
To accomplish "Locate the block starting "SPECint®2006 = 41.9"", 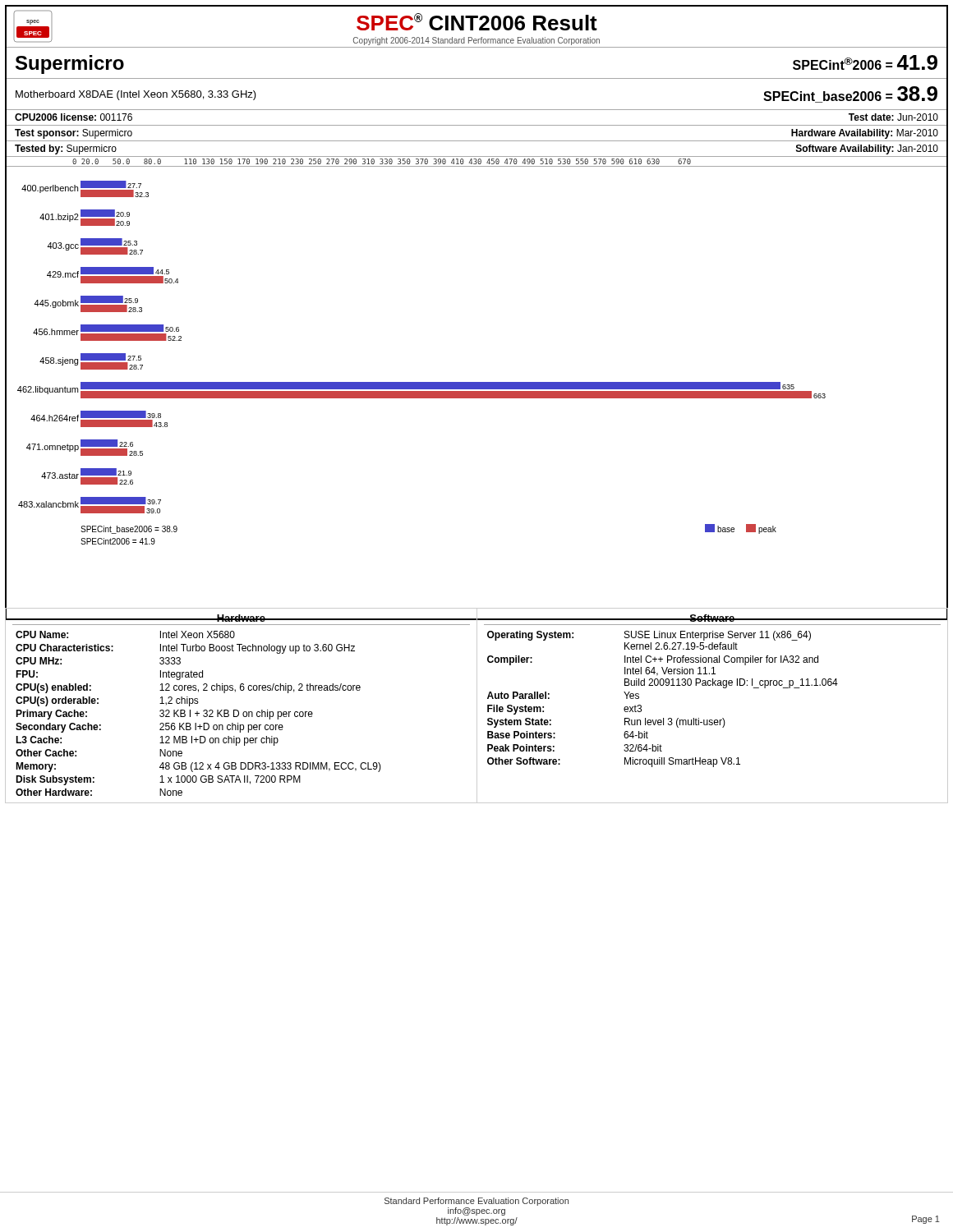I will tap(865, 62).
